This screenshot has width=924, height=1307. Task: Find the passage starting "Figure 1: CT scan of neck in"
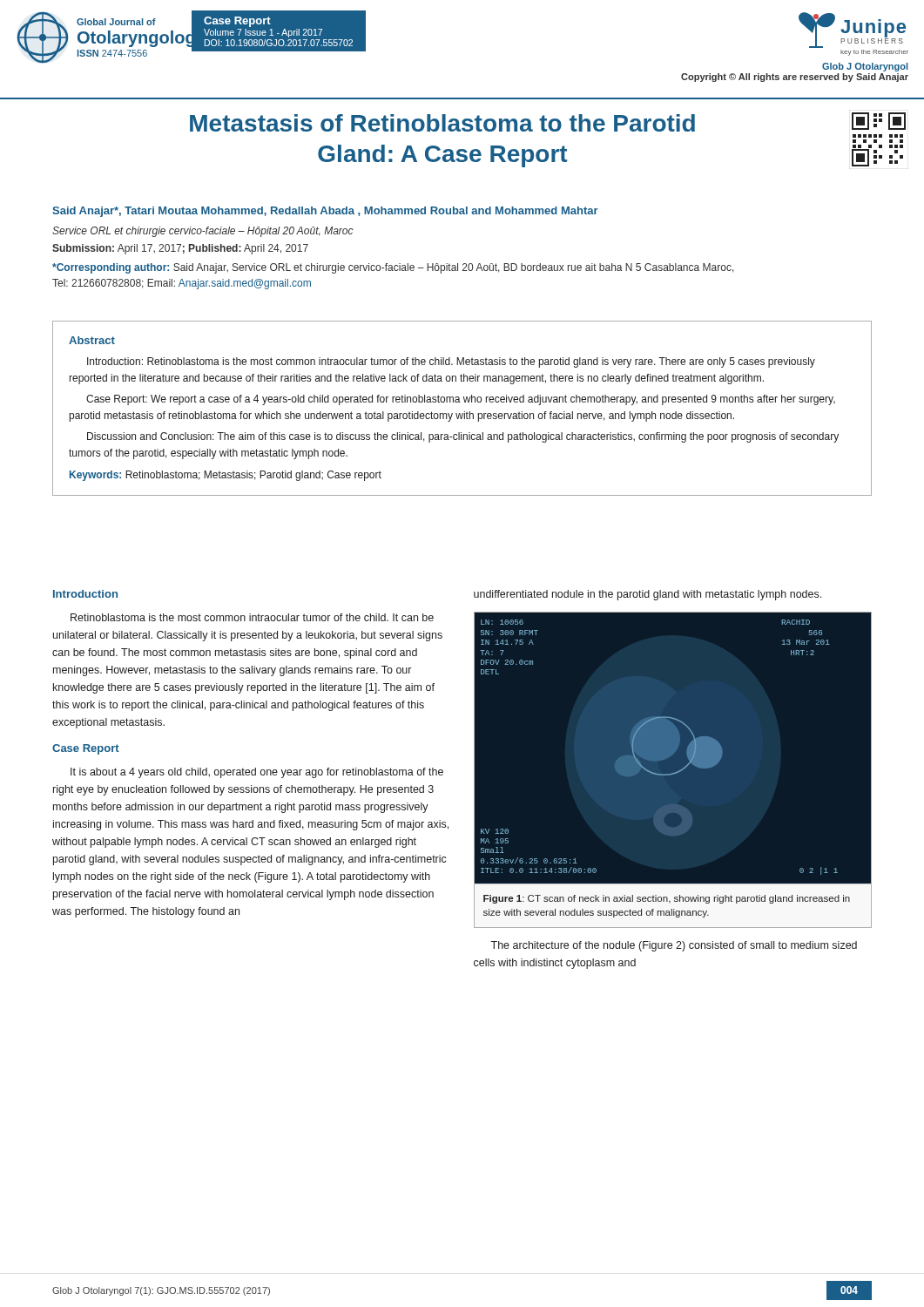click(x=667, y=905)
